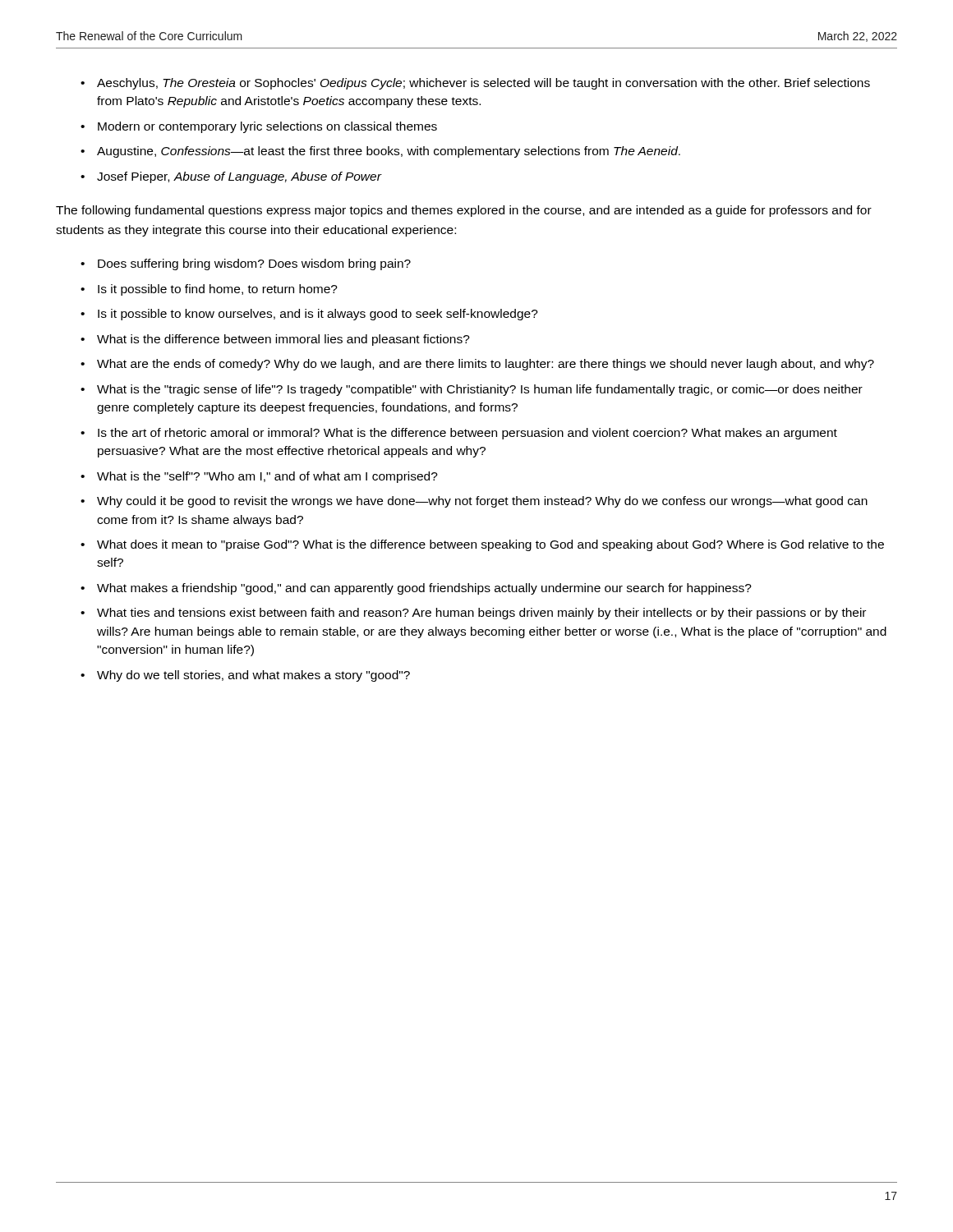Screen dimensions: 1232x953
Task: Locate the list item with the text "Is the art of rhetoric amoral or immoral?"
Action: (489, 442)
